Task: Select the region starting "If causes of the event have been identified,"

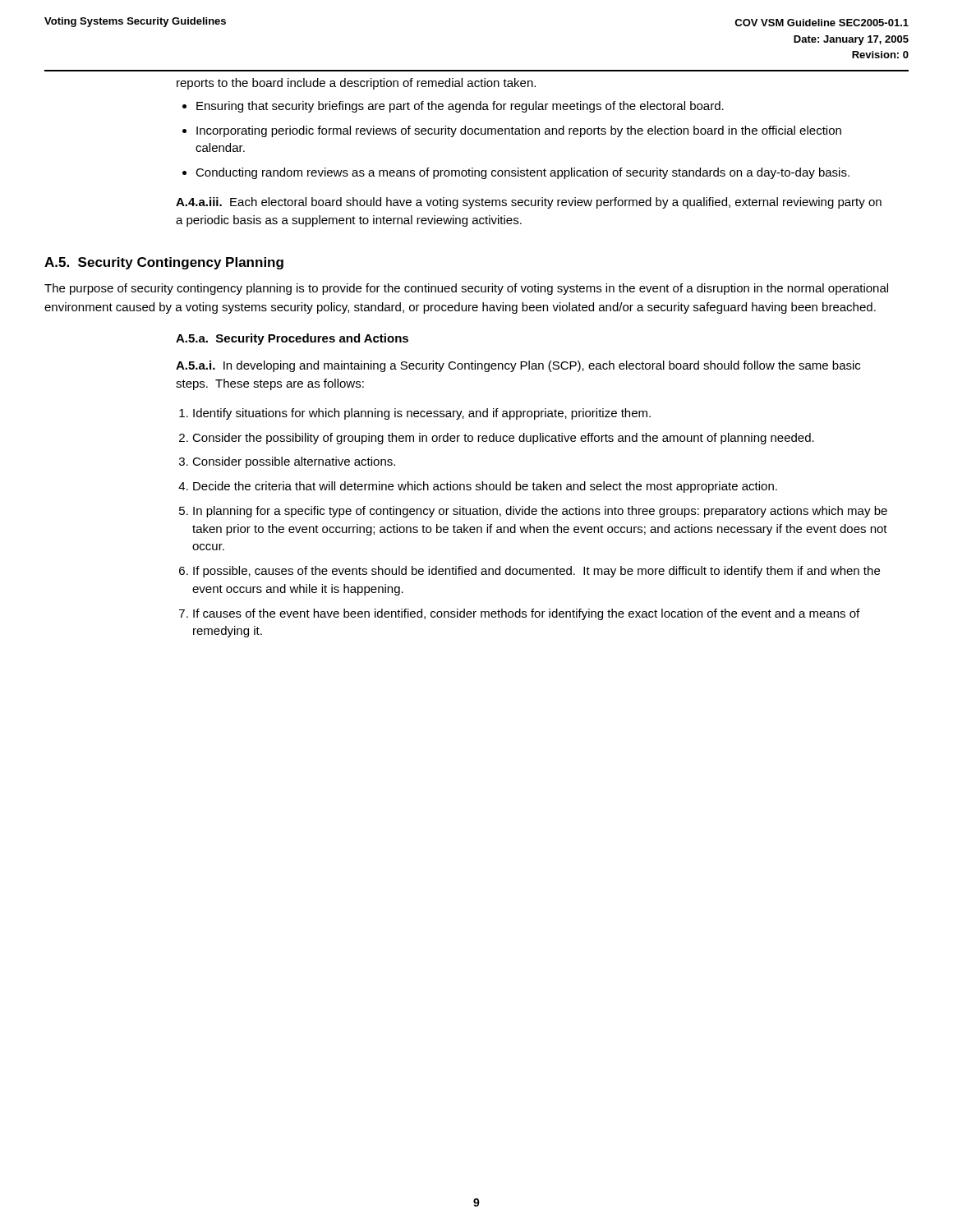Action: [x=526, y=622]
